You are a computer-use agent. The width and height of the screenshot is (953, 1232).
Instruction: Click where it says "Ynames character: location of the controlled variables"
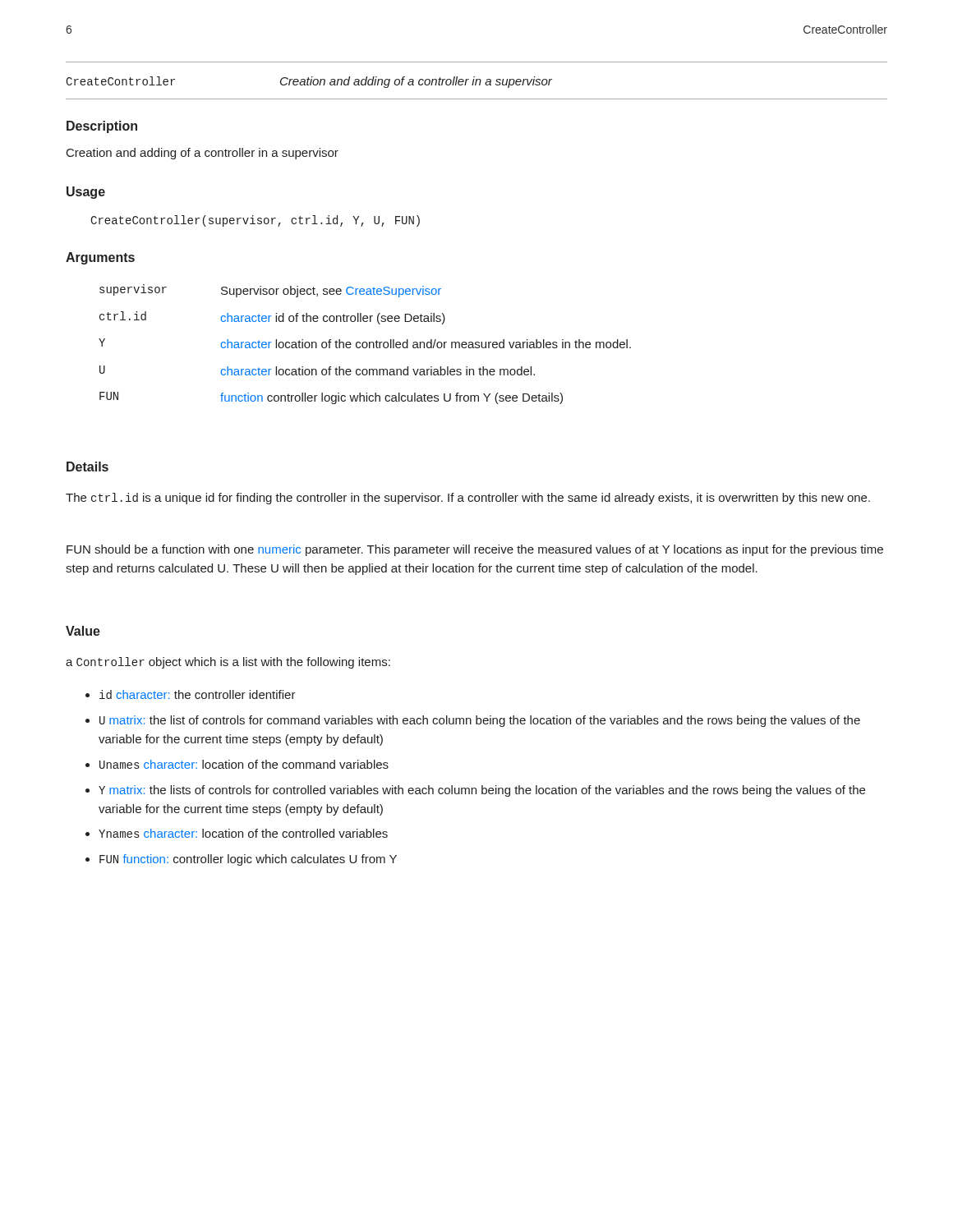pyautogui.click(x=243, y=834)
